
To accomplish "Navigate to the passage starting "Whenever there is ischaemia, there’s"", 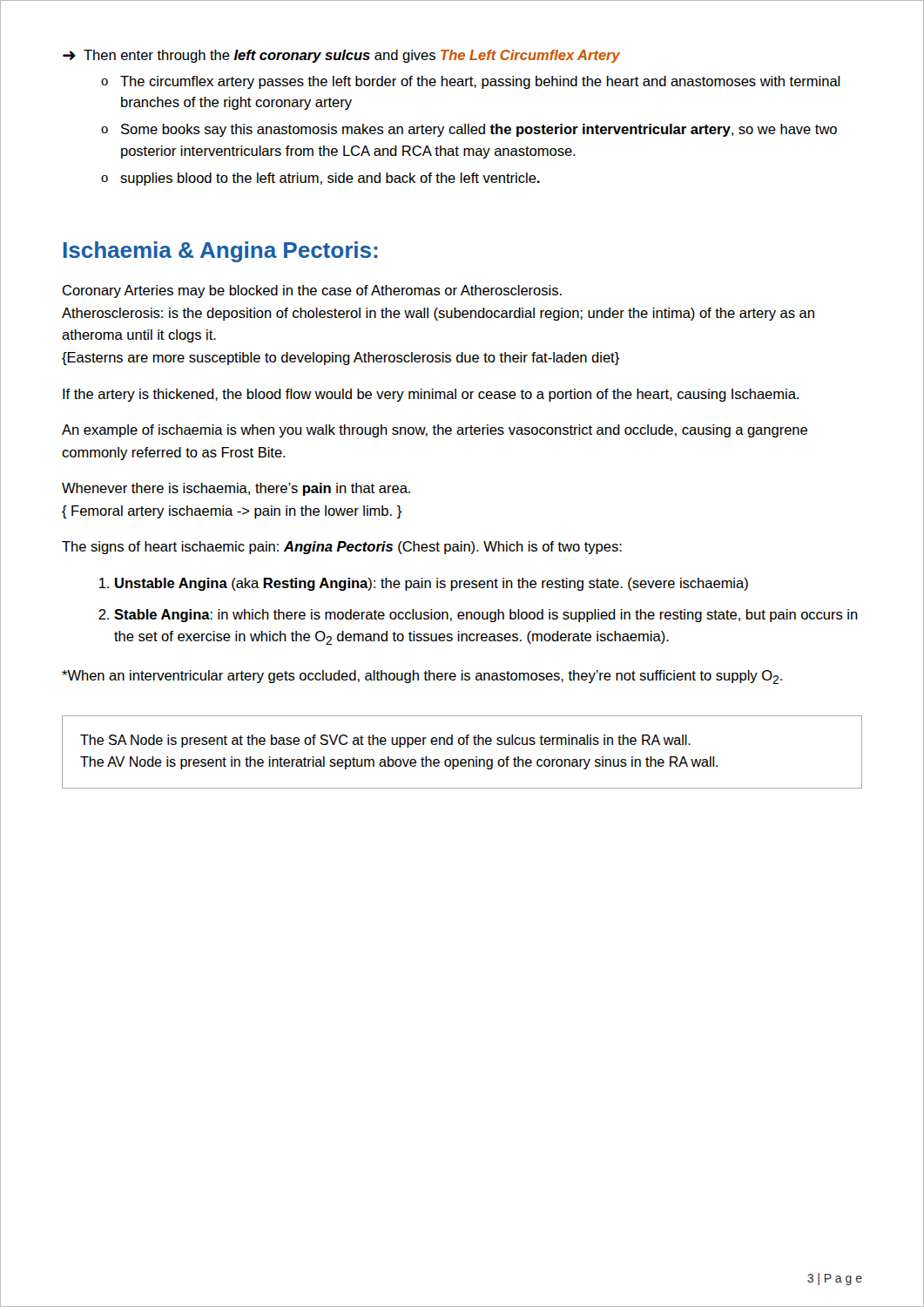I will pyautogui.click(x=237, y=499).
